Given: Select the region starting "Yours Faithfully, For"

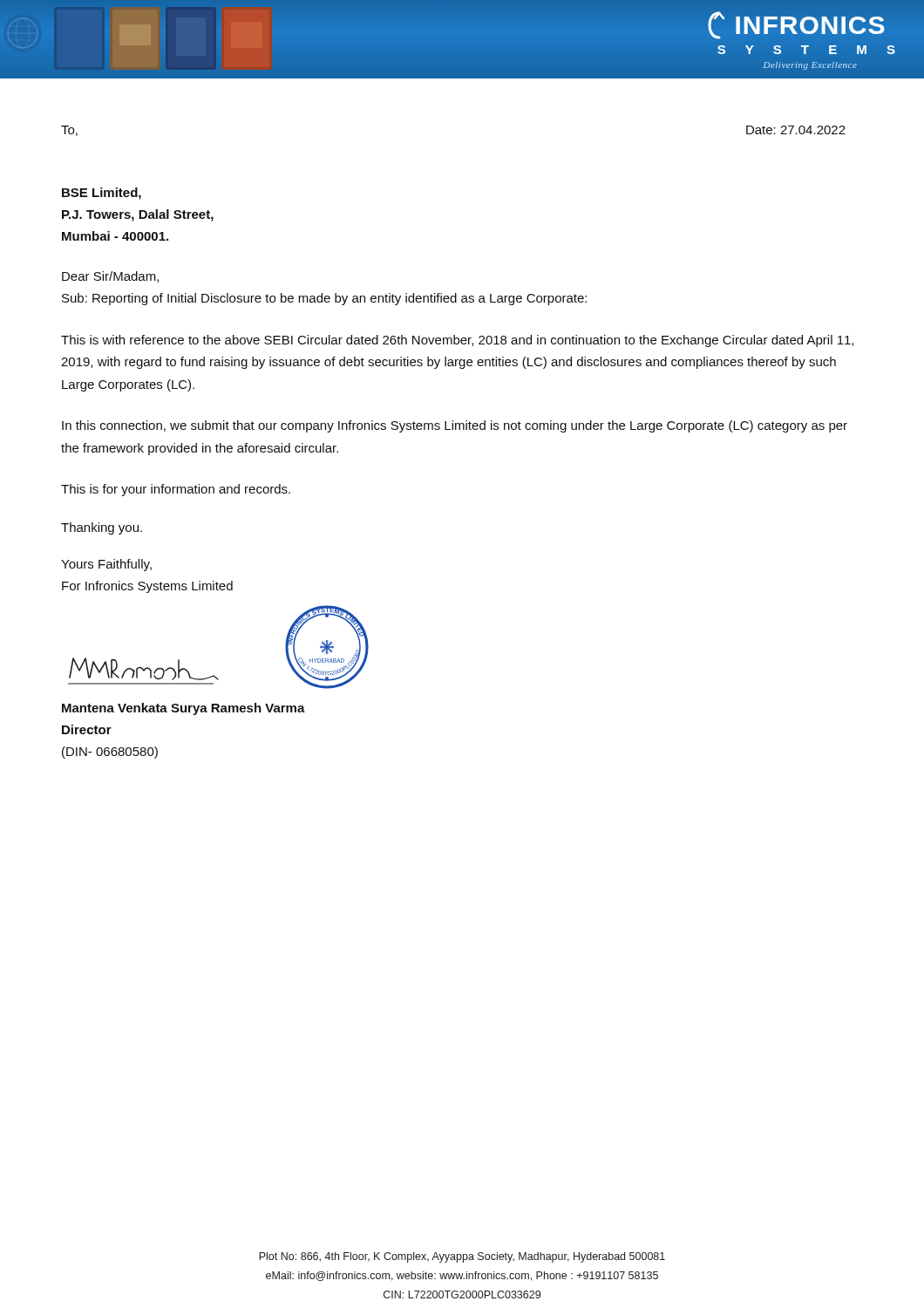Looking at the screenshot, I should point(147,574).
